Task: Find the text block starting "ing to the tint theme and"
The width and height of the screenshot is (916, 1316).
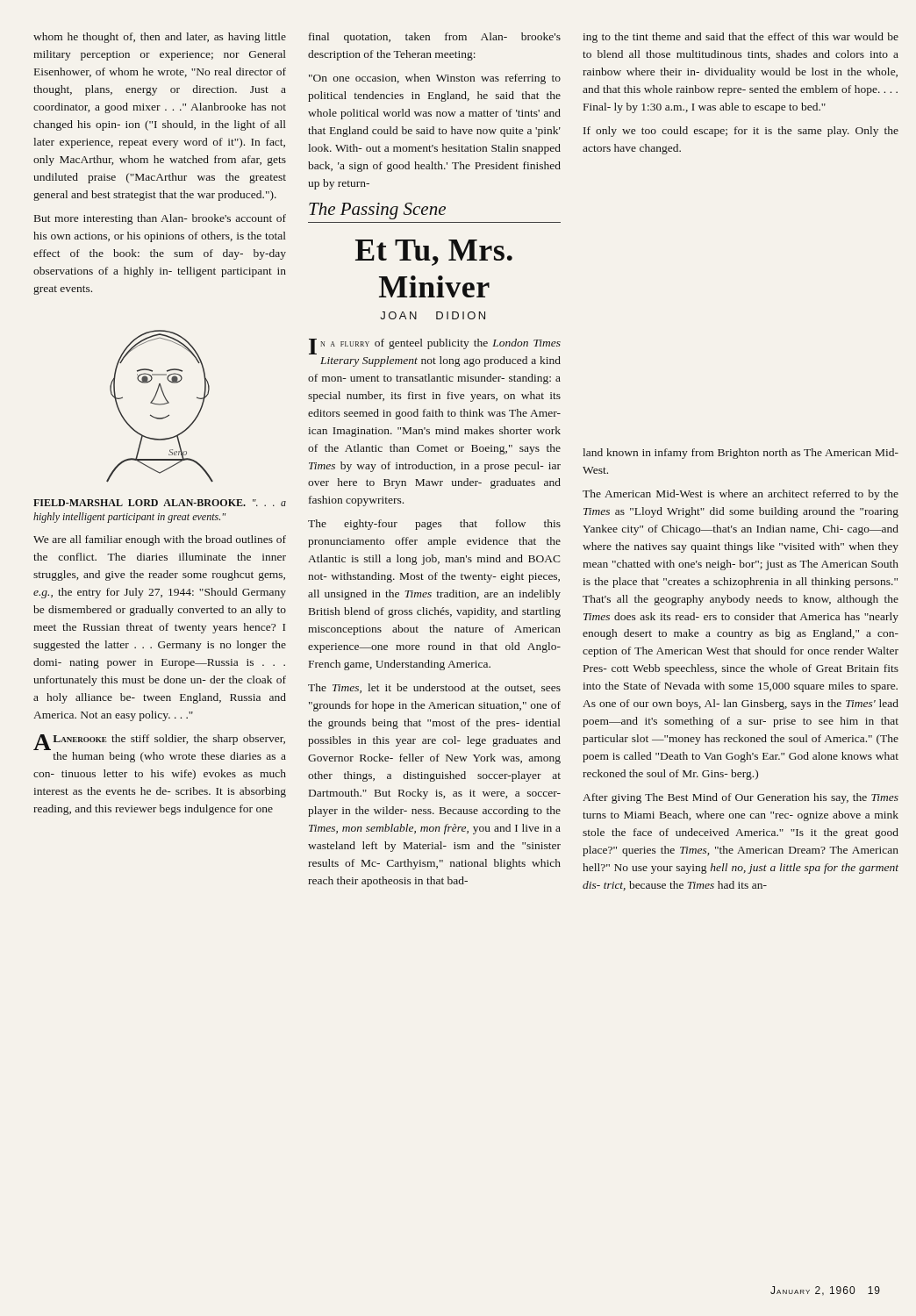Action: tap(740, 92)
